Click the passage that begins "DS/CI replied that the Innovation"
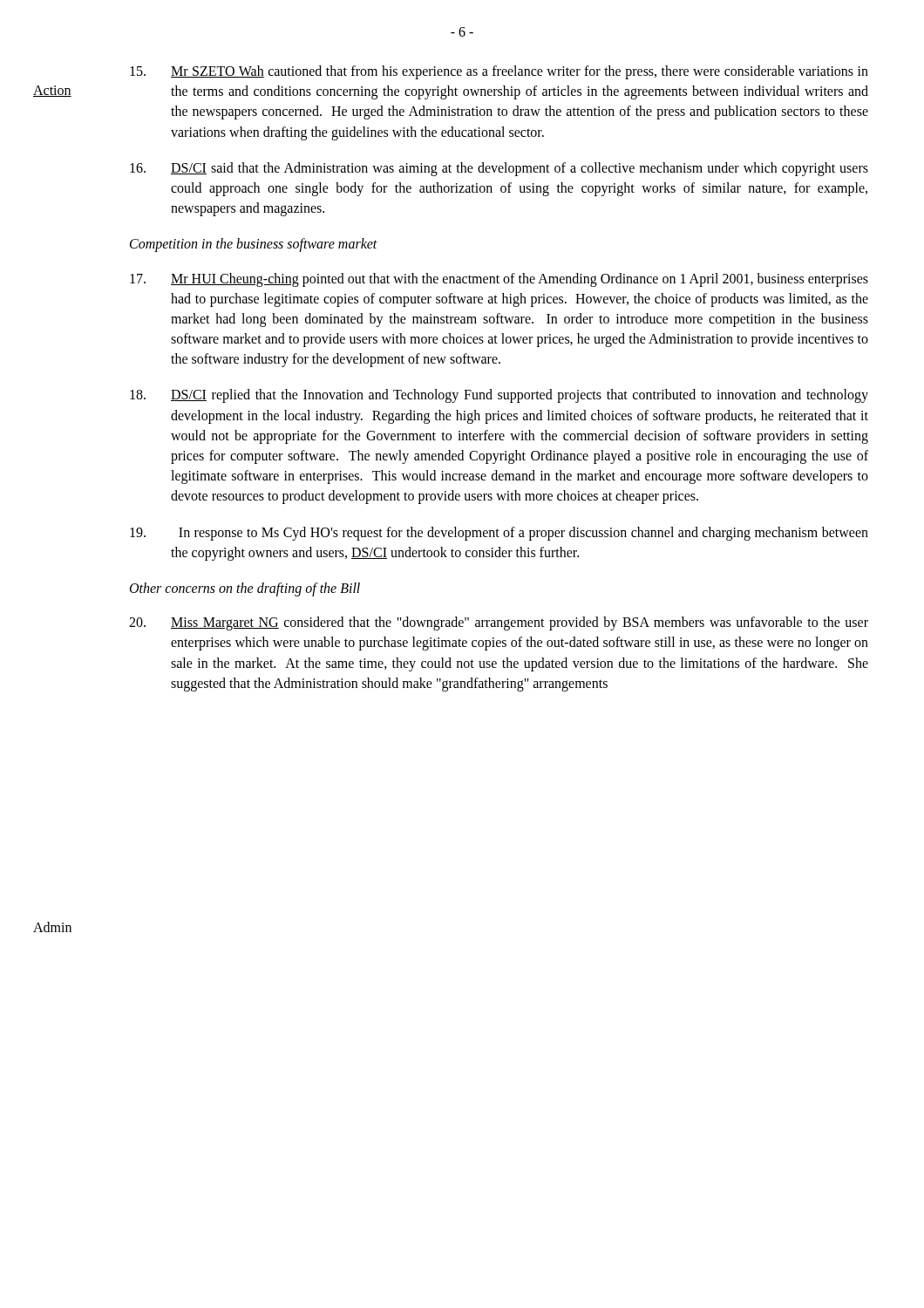Screen dimensions: 1308x924 [499, 446]
